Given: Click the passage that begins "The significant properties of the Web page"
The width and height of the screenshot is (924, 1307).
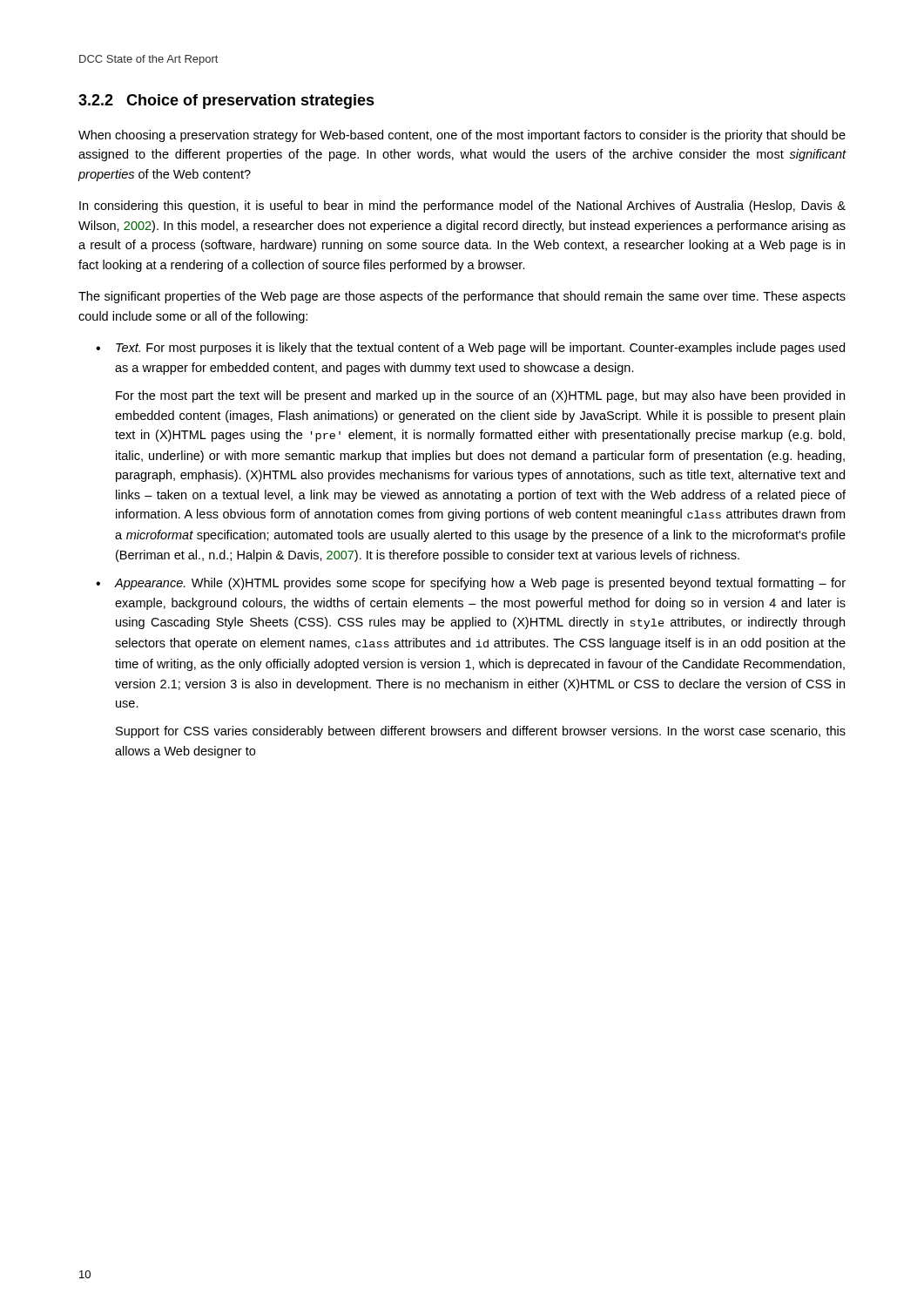Looking at the screenshot, I should click(462, 306).
